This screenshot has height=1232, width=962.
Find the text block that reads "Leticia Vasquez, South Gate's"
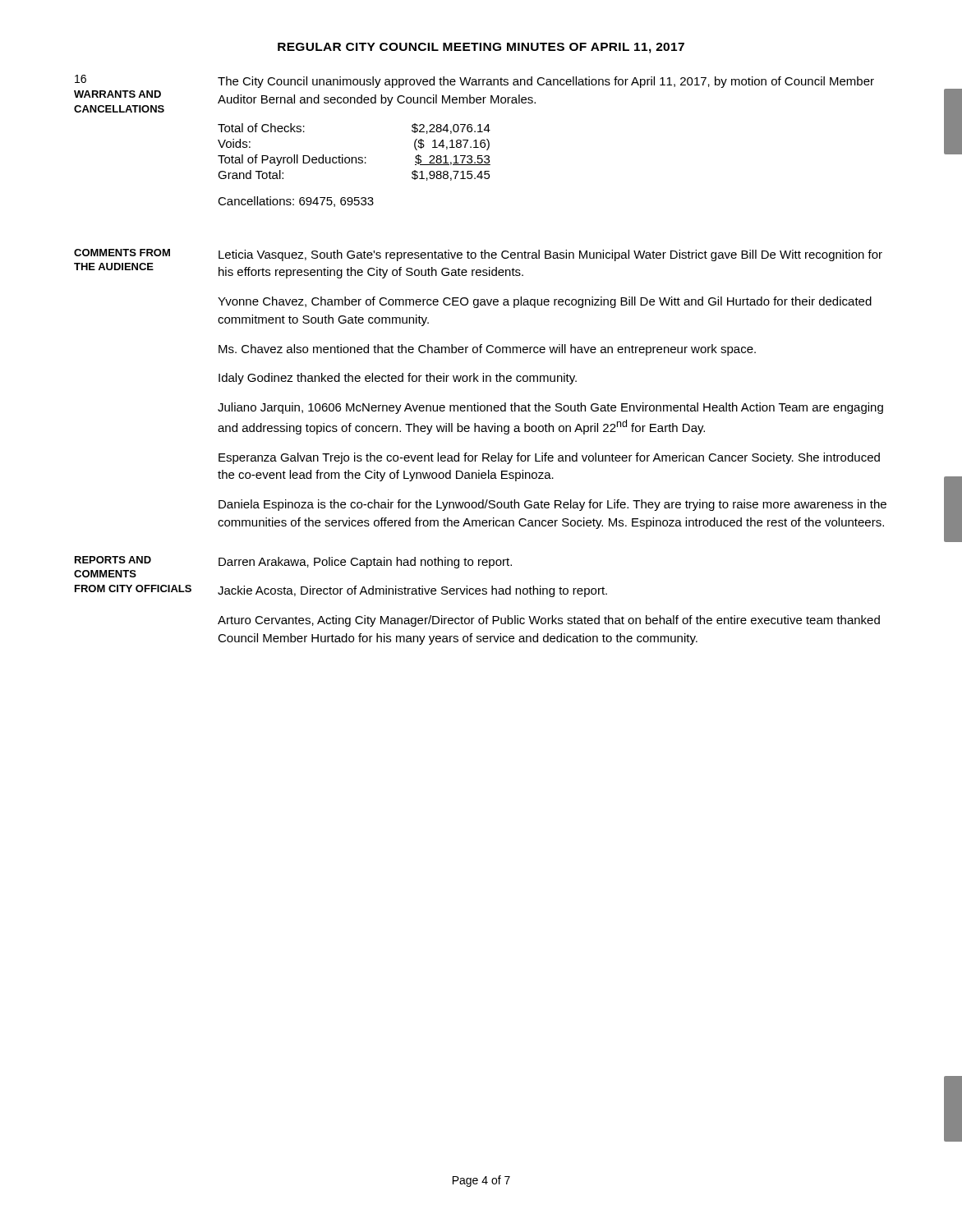(x=550, y=263)
